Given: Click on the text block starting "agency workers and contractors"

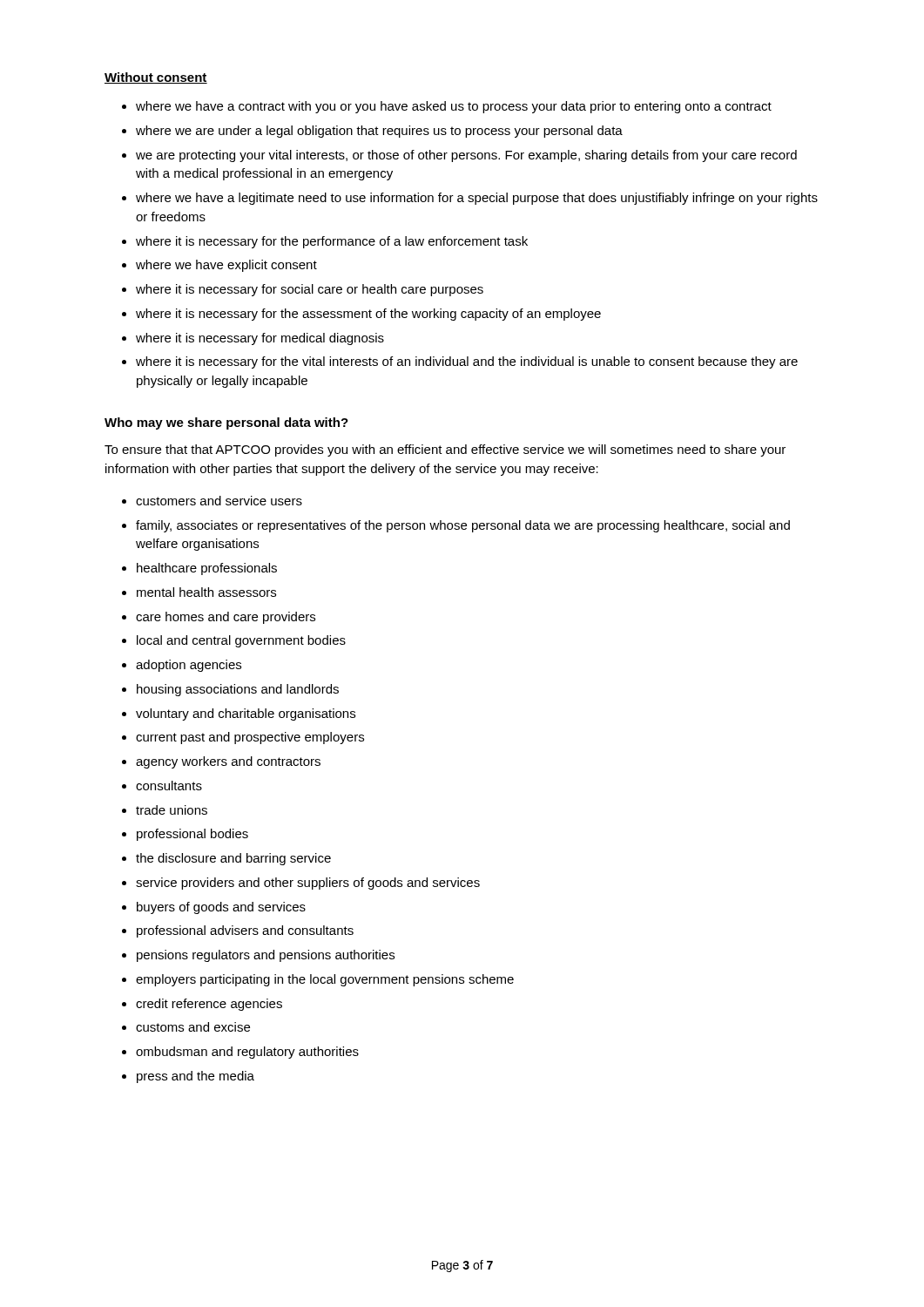Looking at the screenshot, I should click(228, 761).
